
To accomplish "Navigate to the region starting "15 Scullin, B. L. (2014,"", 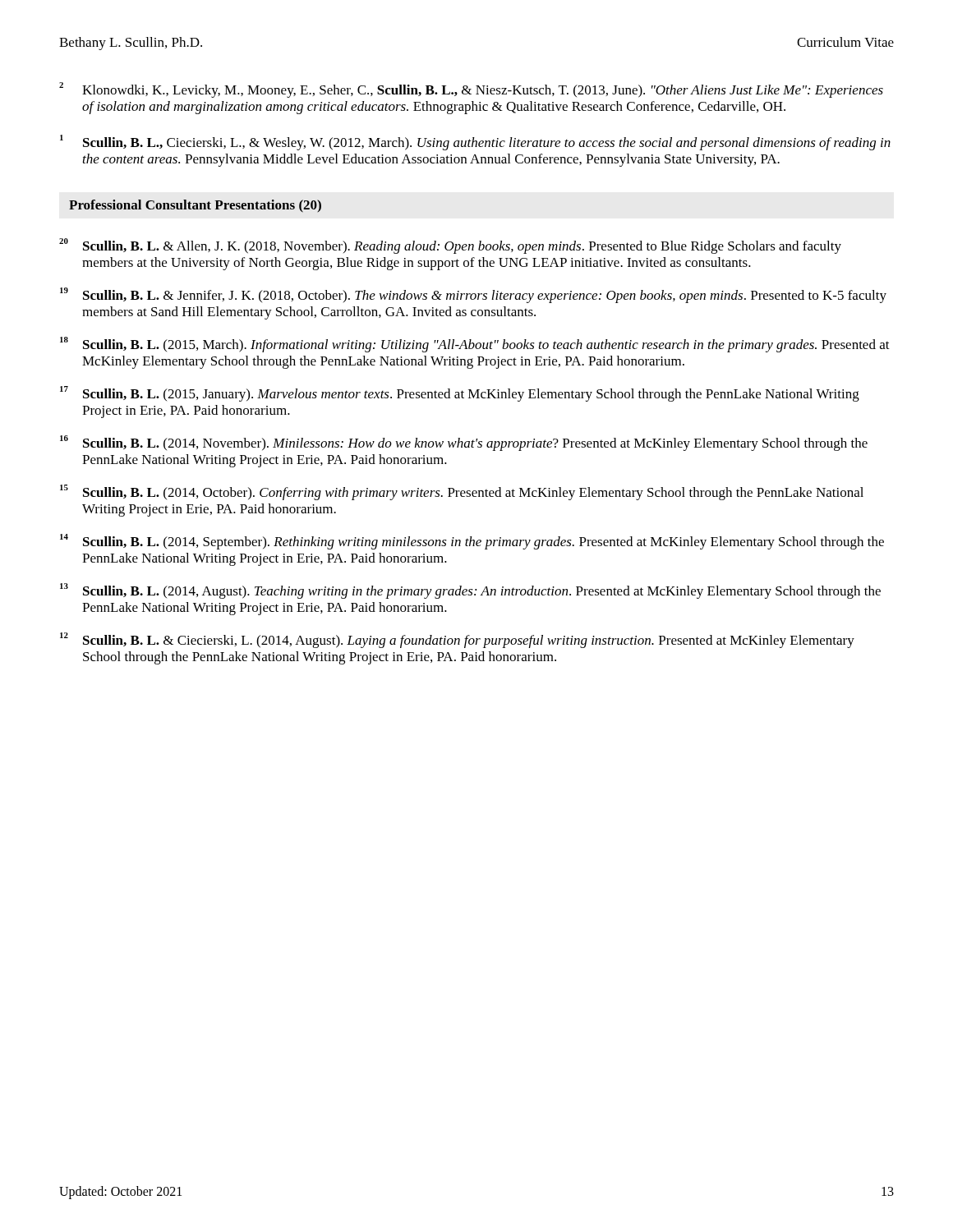I will (x=476, y=501).
